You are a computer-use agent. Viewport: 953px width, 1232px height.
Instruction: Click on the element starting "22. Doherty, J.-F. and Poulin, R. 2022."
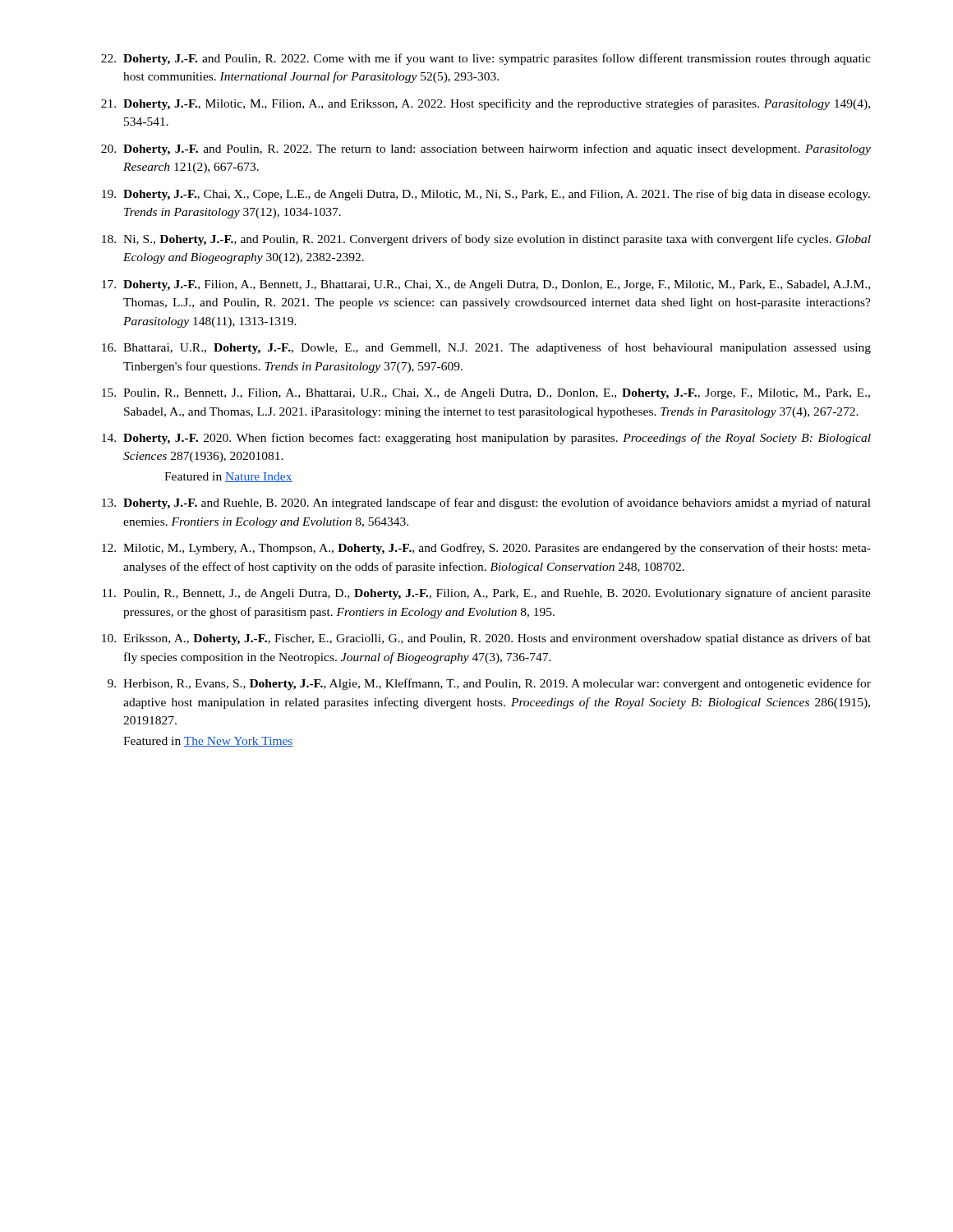point(476,68)
